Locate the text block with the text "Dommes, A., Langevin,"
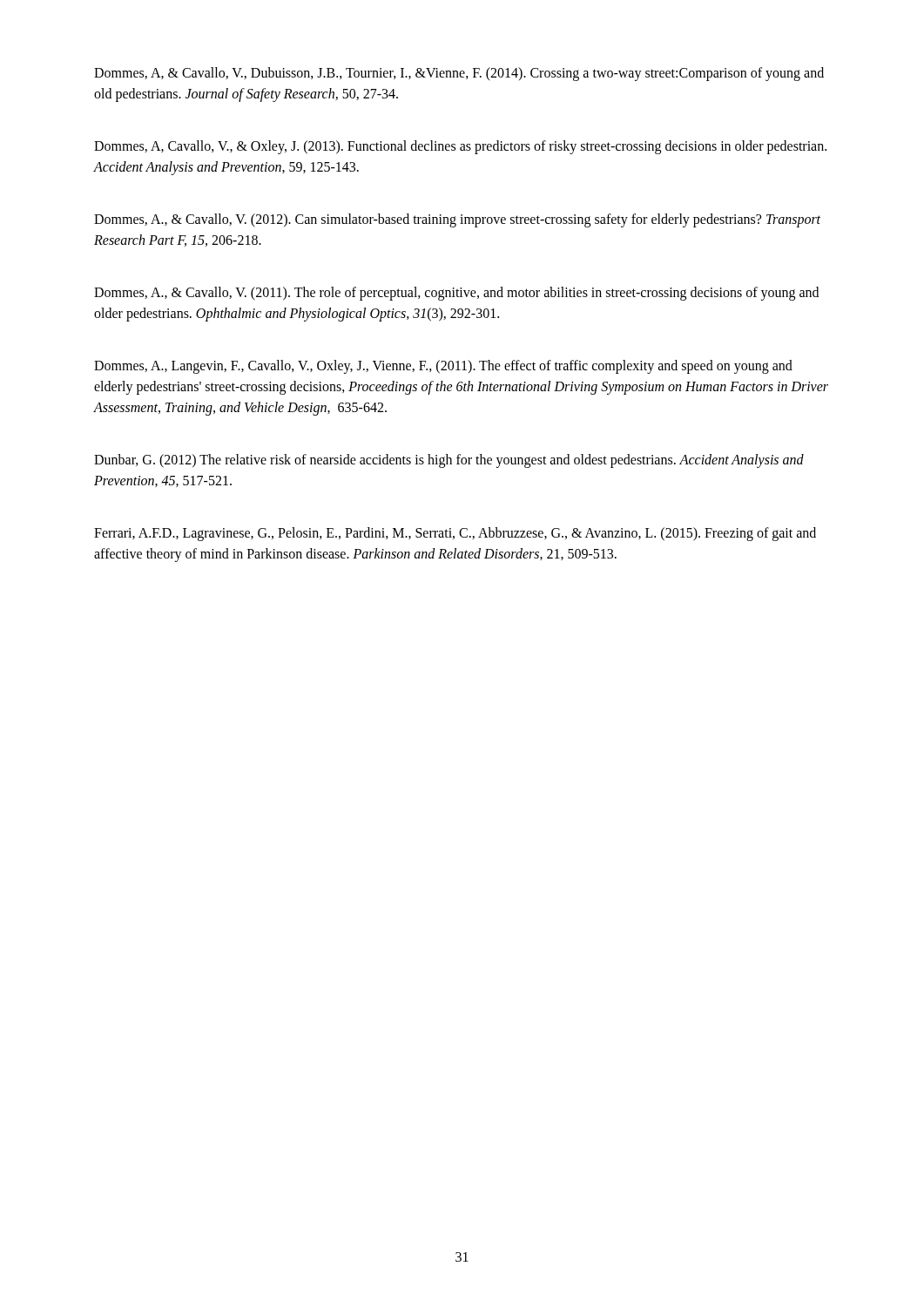924x1307 pixels. pyautogui.click(x=461, y=386)
